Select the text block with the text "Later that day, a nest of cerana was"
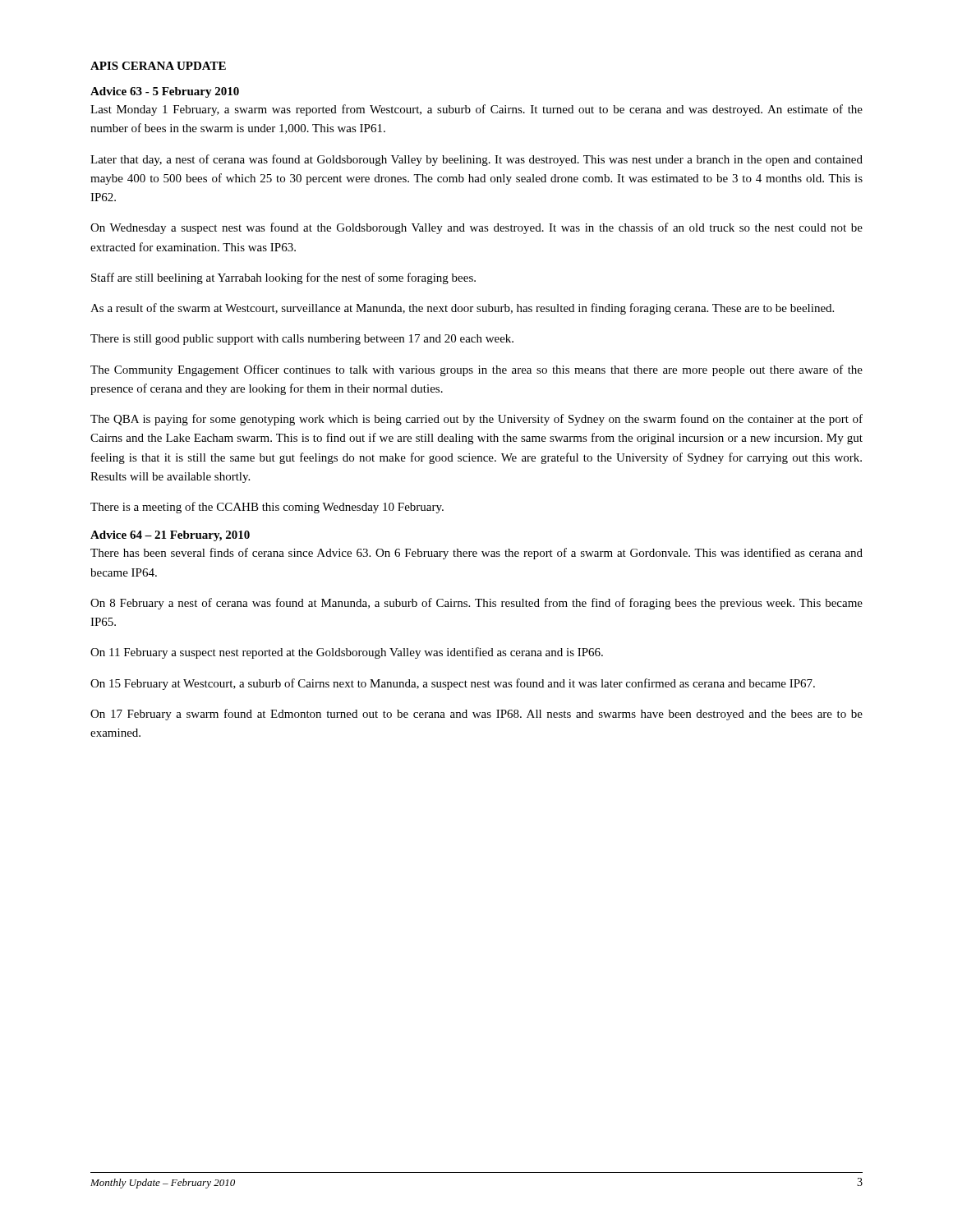Screen dimensions: 1232x953 (x=476, y=178)
